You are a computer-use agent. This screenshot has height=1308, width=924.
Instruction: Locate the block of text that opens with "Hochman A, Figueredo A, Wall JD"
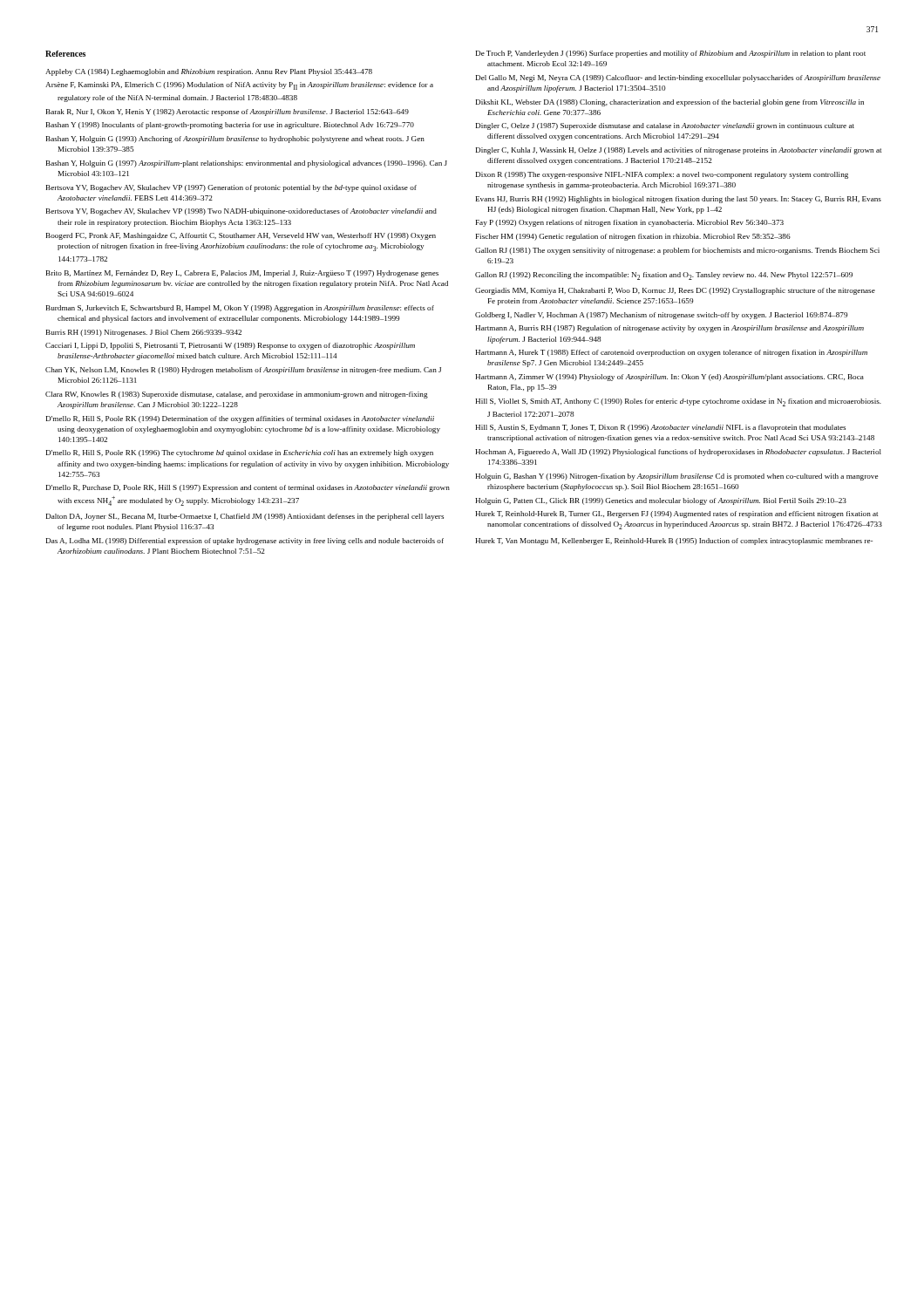[x=678, y=457]
